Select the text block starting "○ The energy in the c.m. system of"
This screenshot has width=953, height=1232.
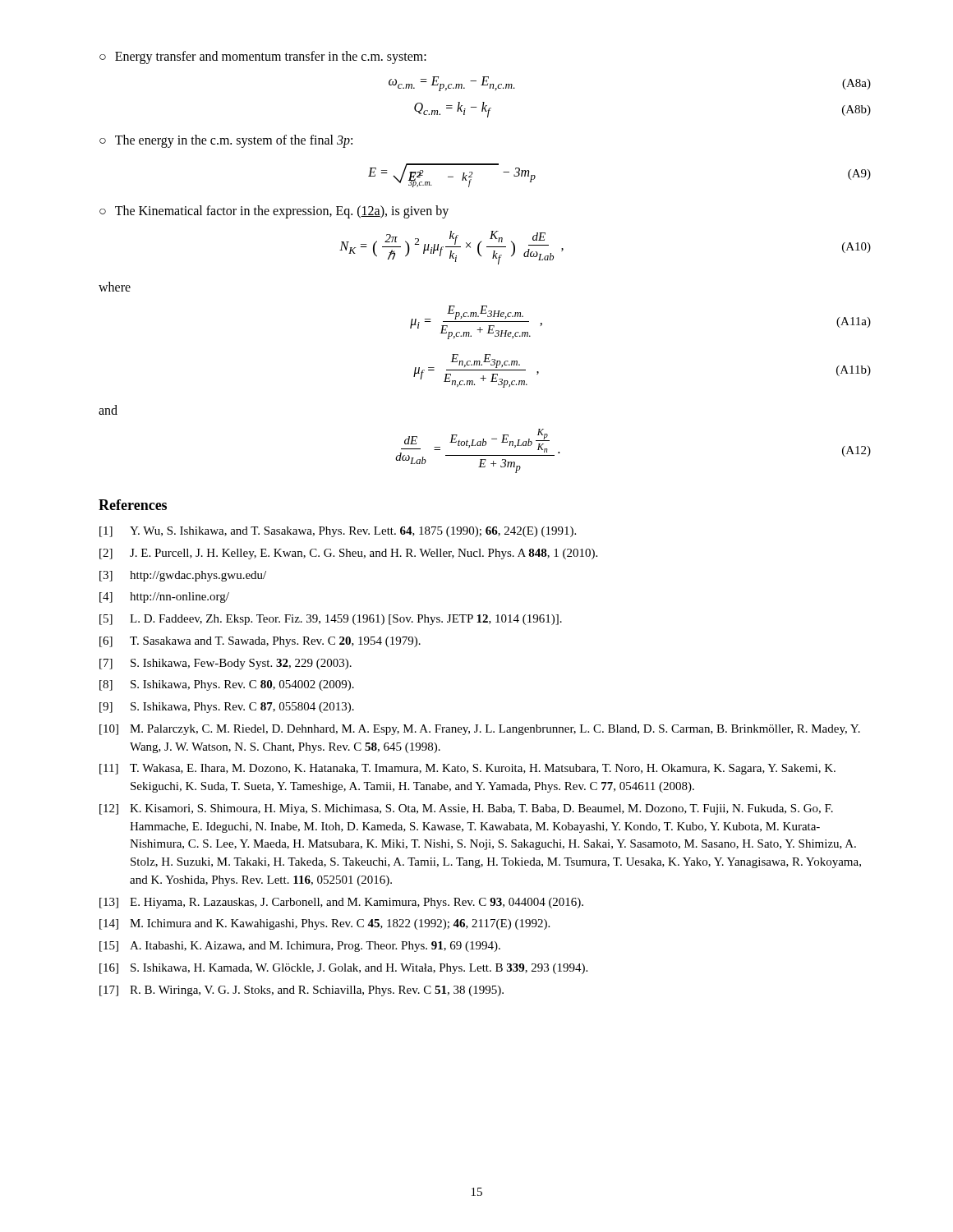226,141
